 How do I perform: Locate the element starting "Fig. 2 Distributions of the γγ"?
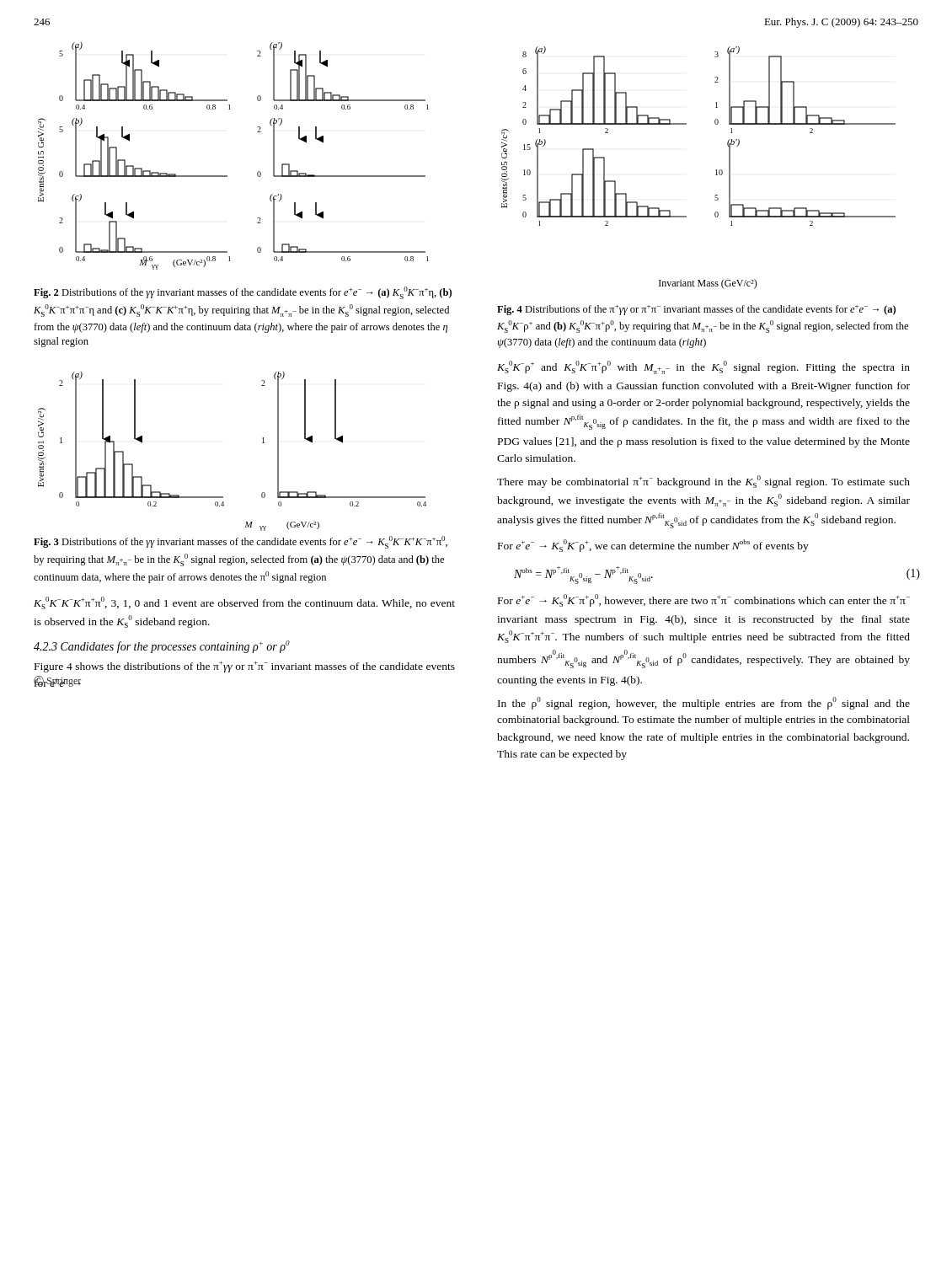point(243,316)
